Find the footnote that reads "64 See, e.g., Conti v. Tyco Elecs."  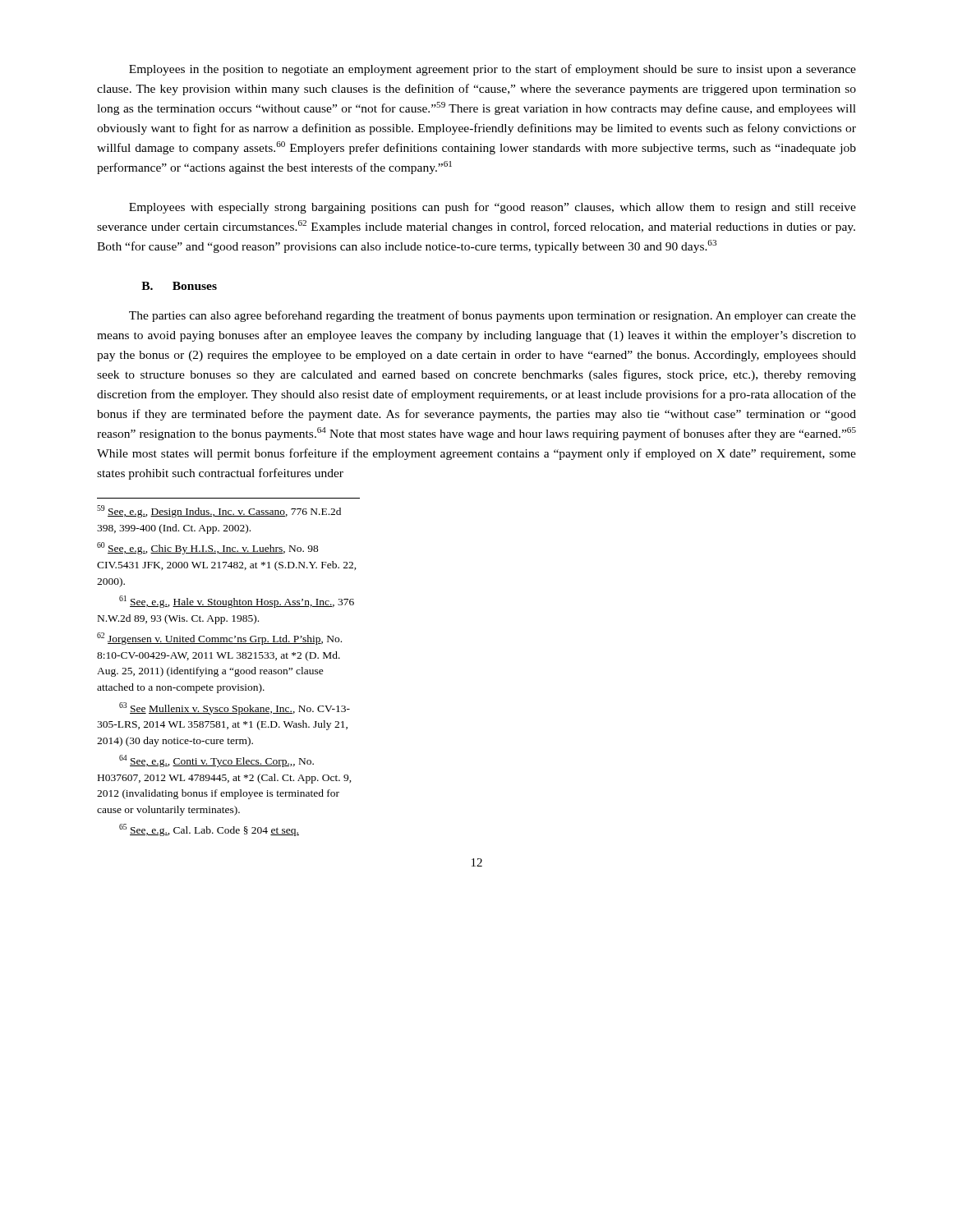coord(224,784)
